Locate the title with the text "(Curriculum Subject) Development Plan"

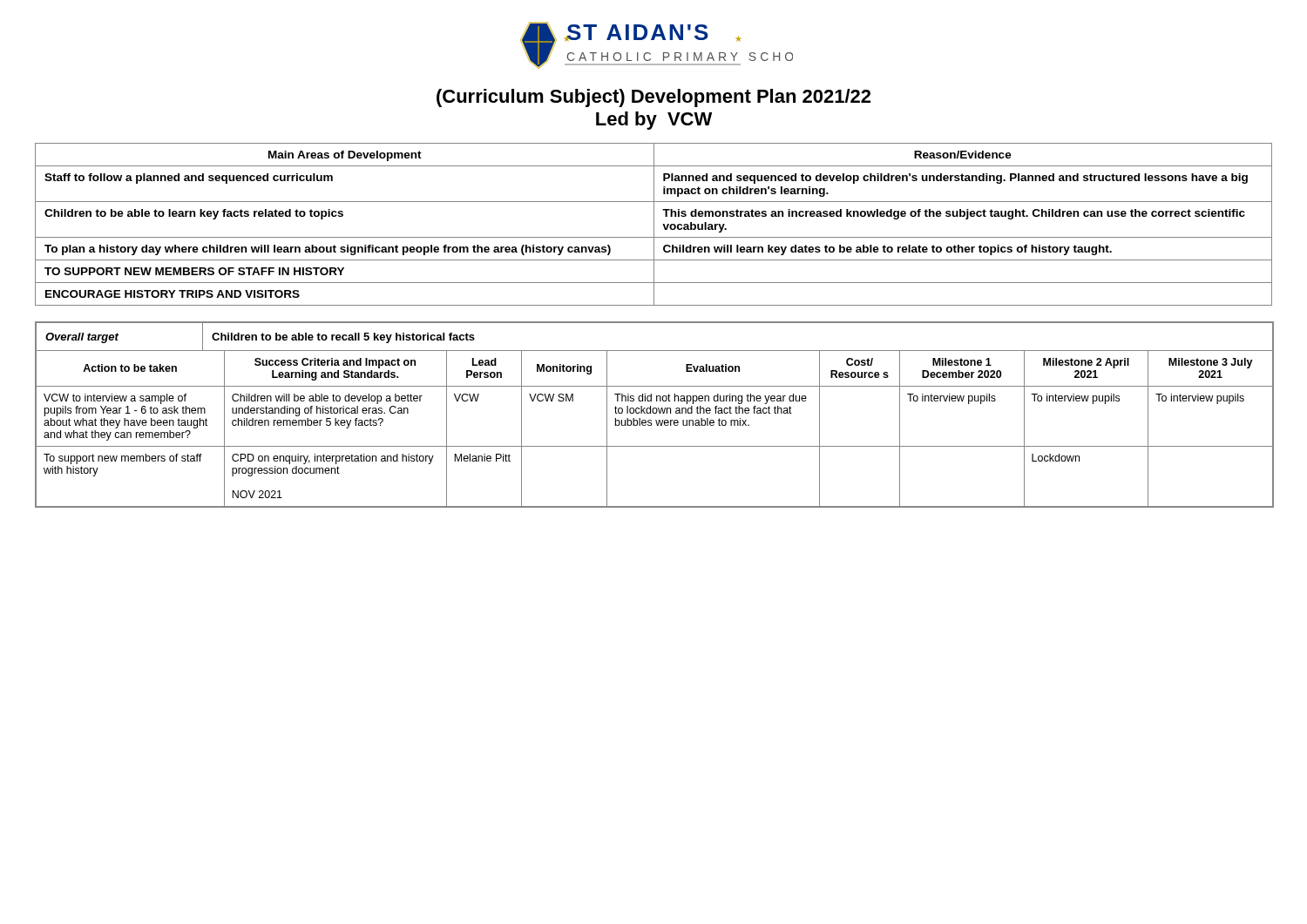(654, 108)
